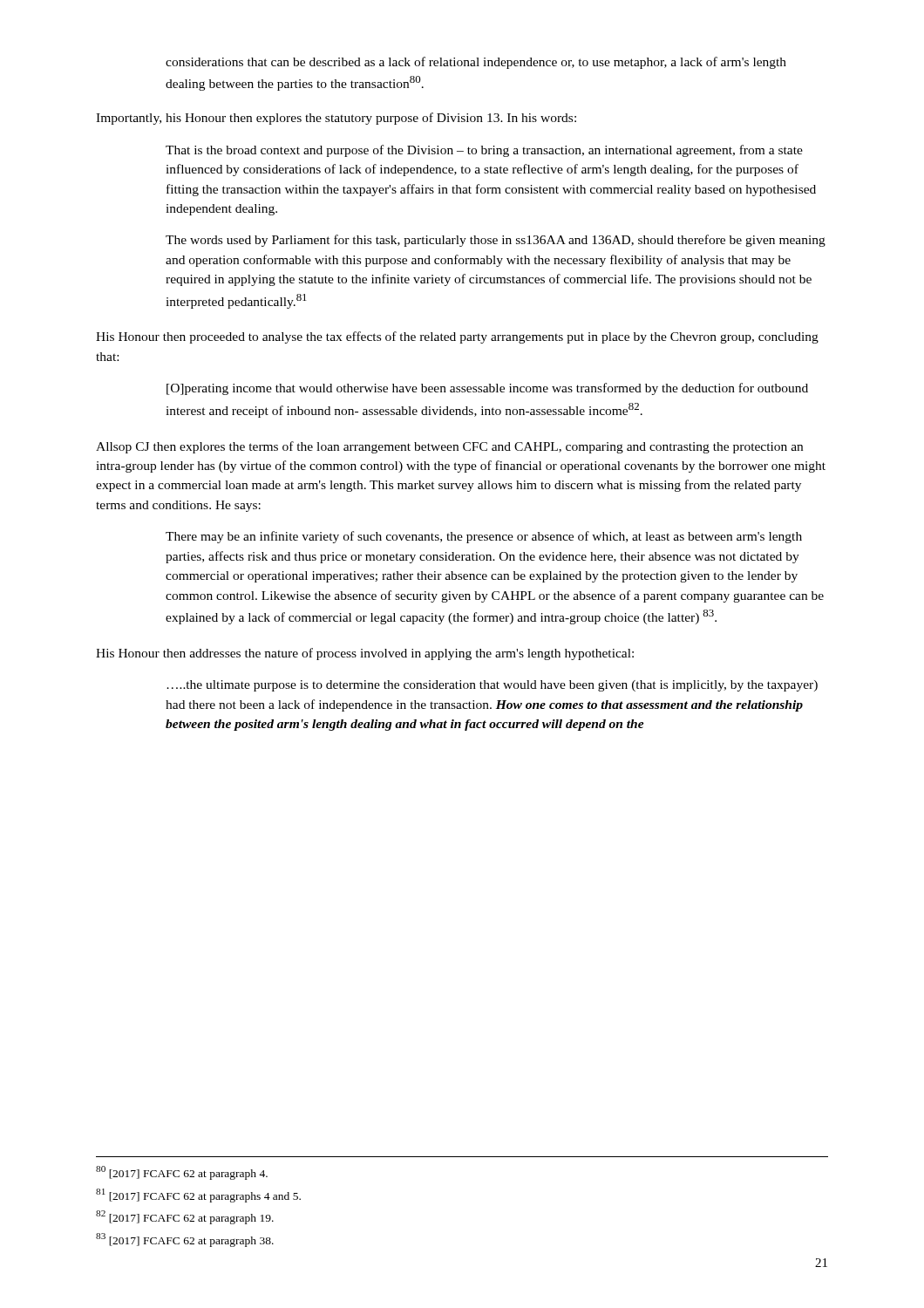The height and width of the screenshot is (1308, 924).
Task: Click the passage that begins "The words used"
Action: [x=495, y=270]
